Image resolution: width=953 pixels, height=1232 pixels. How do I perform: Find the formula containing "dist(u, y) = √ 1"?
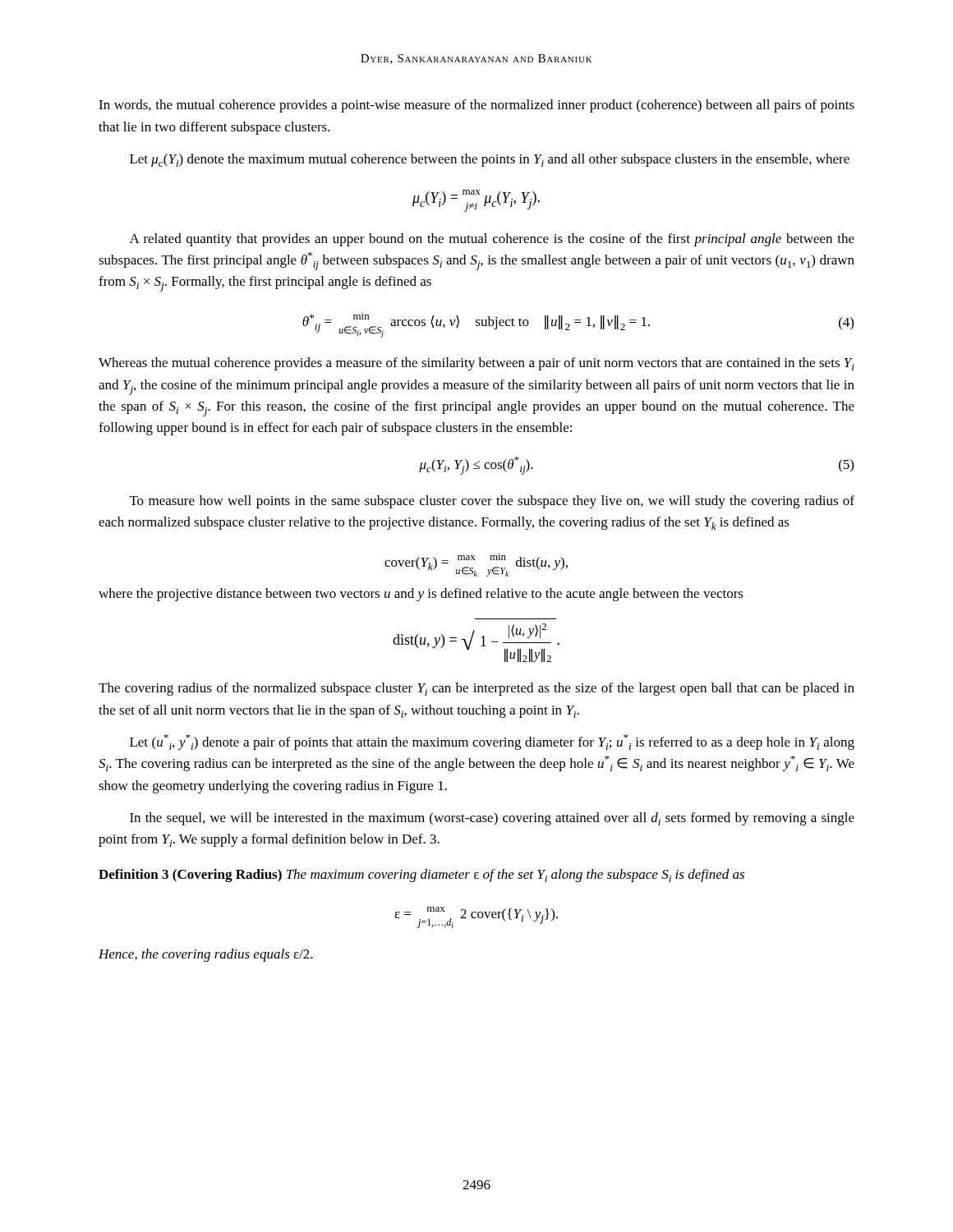click(476, 642)
